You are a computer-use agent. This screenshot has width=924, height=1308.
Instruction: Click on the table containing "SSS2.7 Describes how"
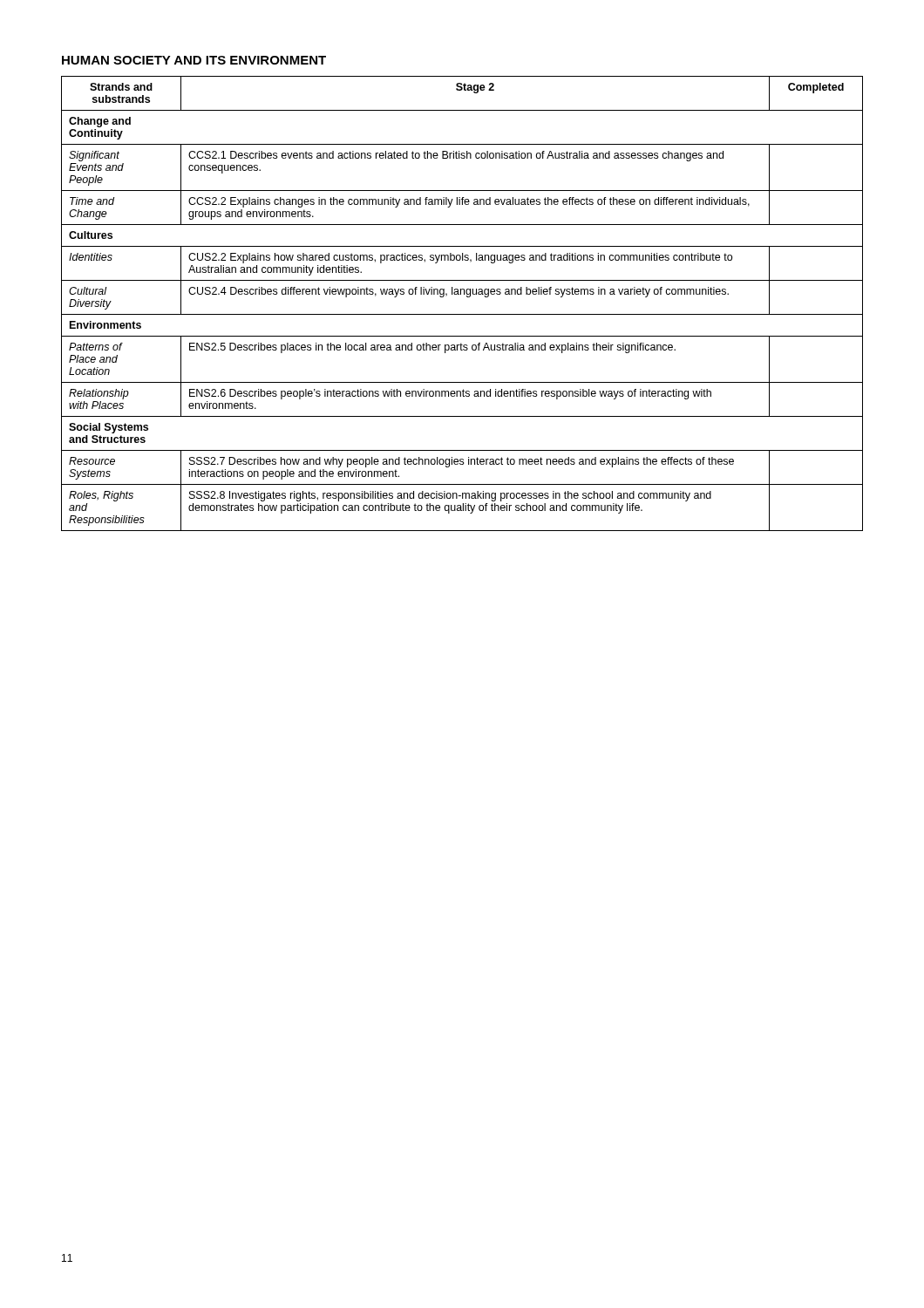[462, 303]
